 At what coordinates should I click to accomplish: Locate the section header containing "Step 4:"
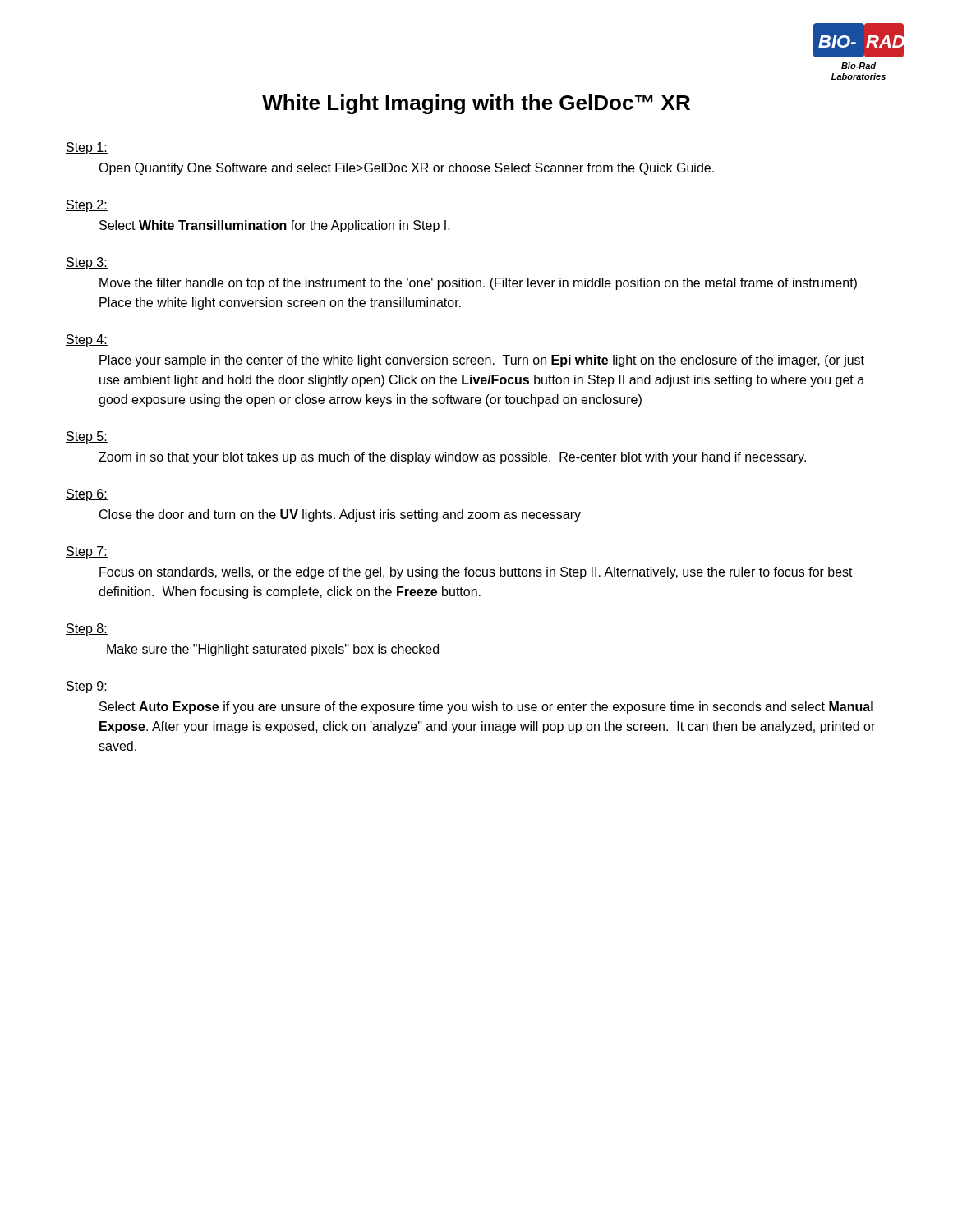[x=87, y=340]
